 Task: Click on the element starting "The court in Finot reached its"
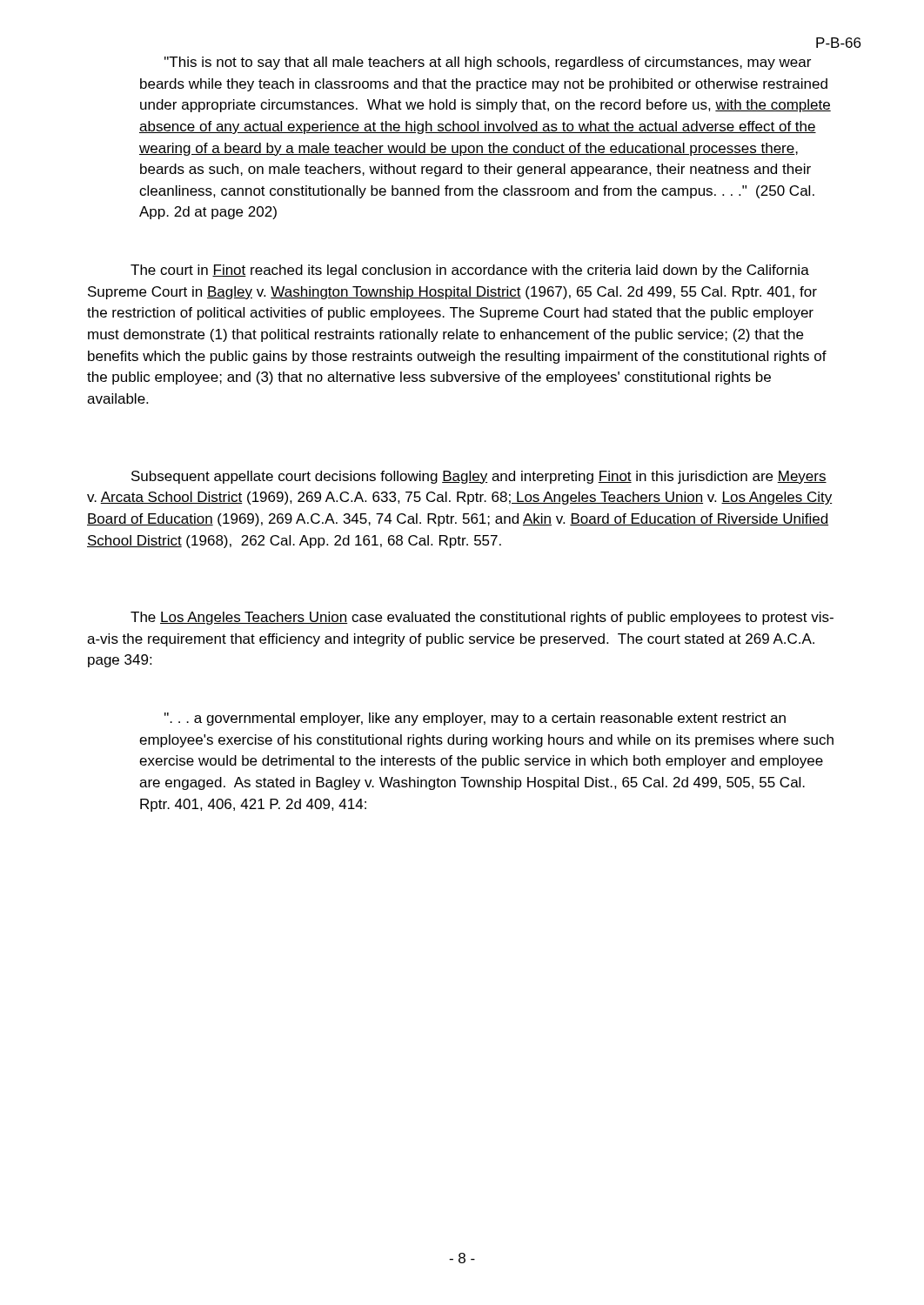click(x=462, y=335)
